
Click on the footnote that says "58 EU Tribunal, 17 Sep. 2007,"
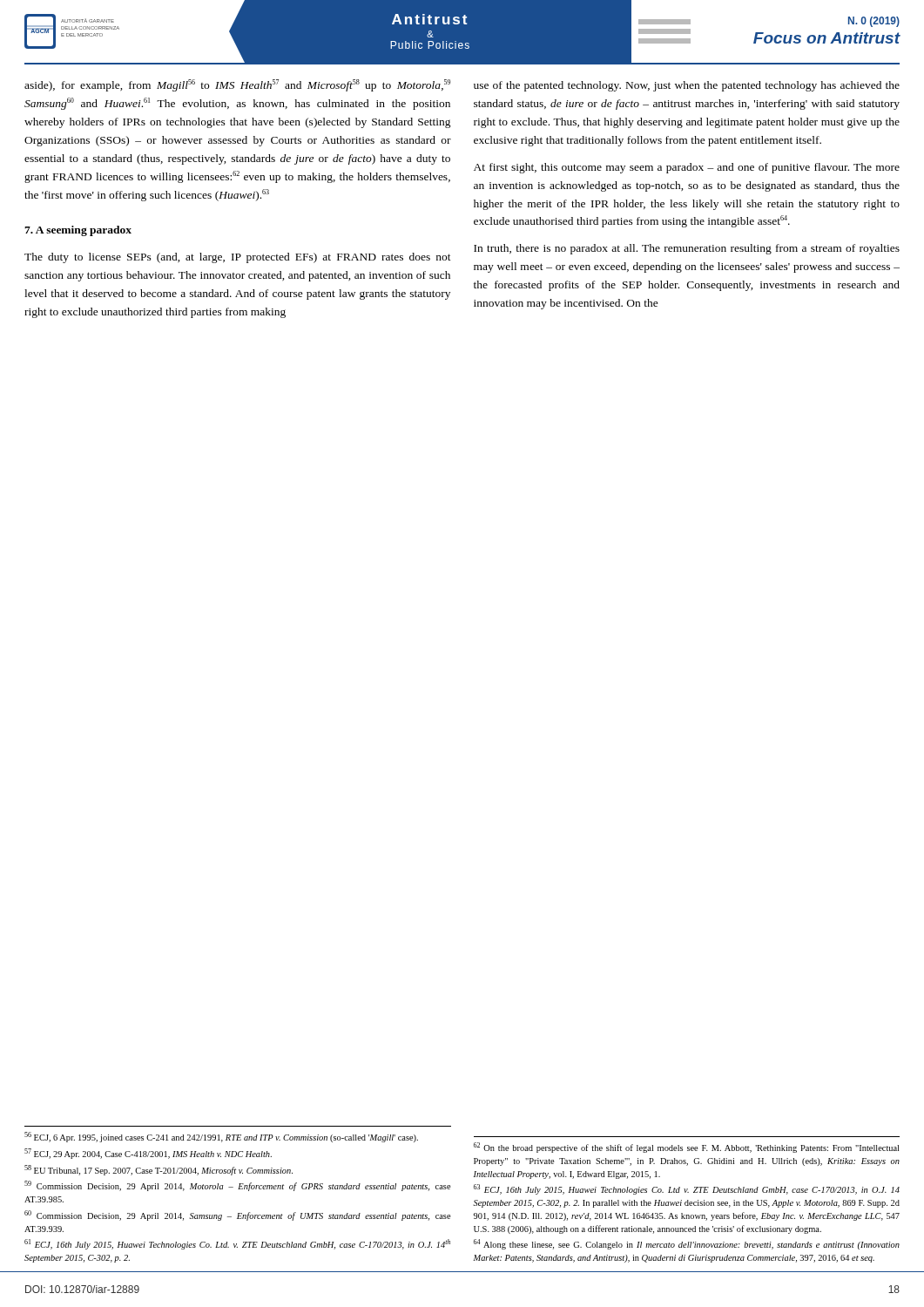click(159, 1170)
